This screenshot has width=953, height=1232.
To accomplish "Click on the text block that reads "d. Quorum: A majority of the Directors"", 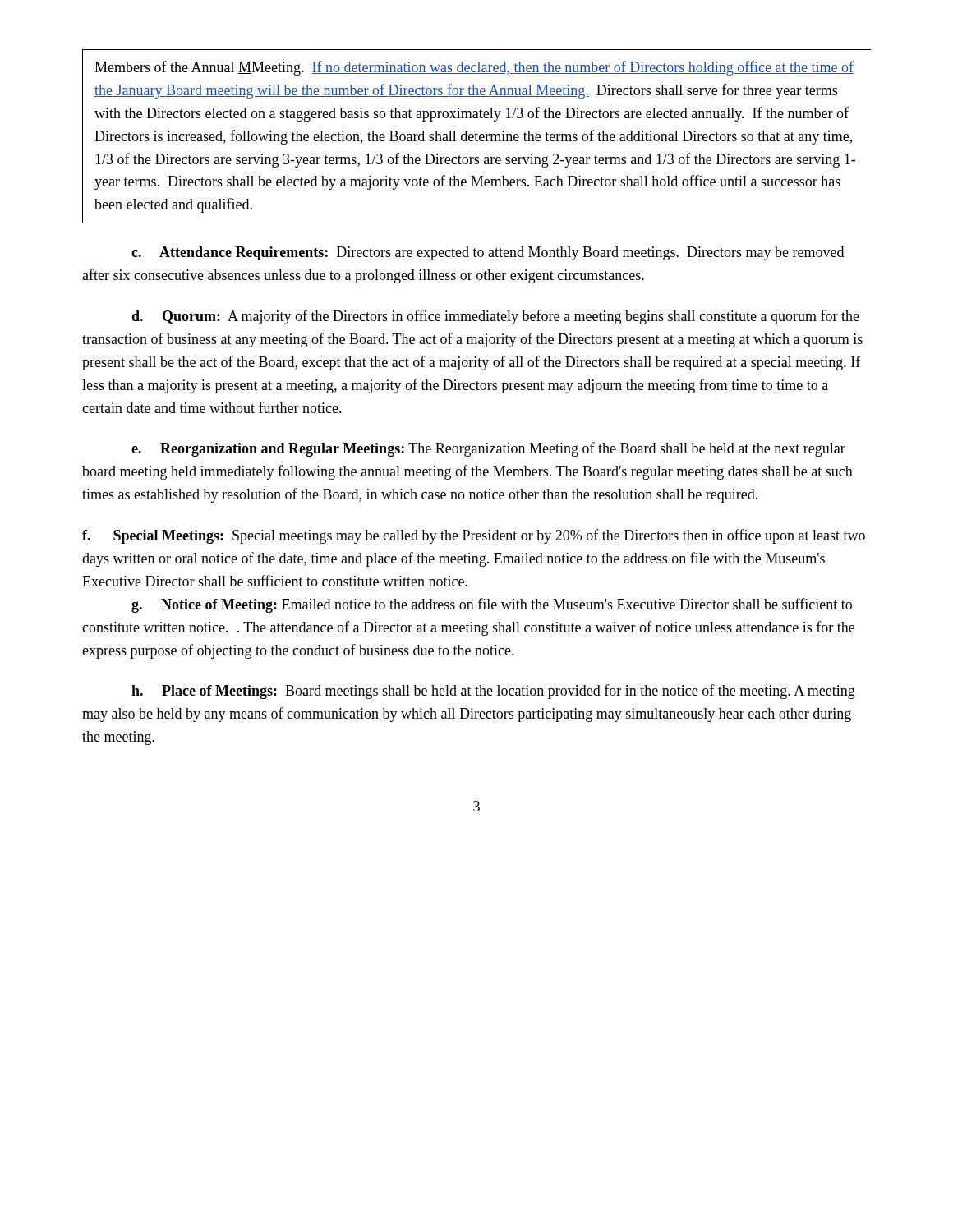I will (473, 362).
